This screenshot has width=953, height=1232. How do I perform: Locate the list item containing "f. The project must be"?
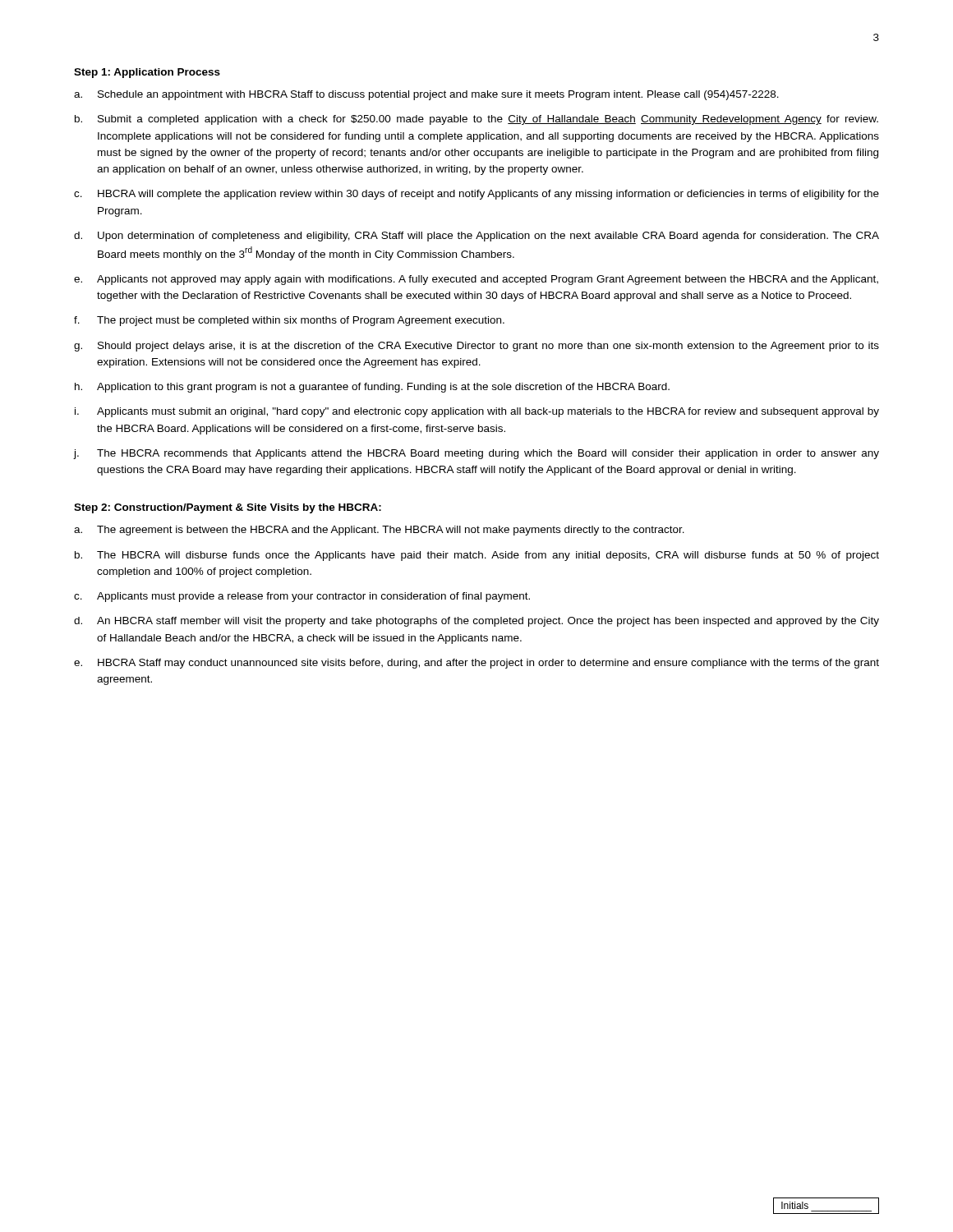[x=476, y=321]
